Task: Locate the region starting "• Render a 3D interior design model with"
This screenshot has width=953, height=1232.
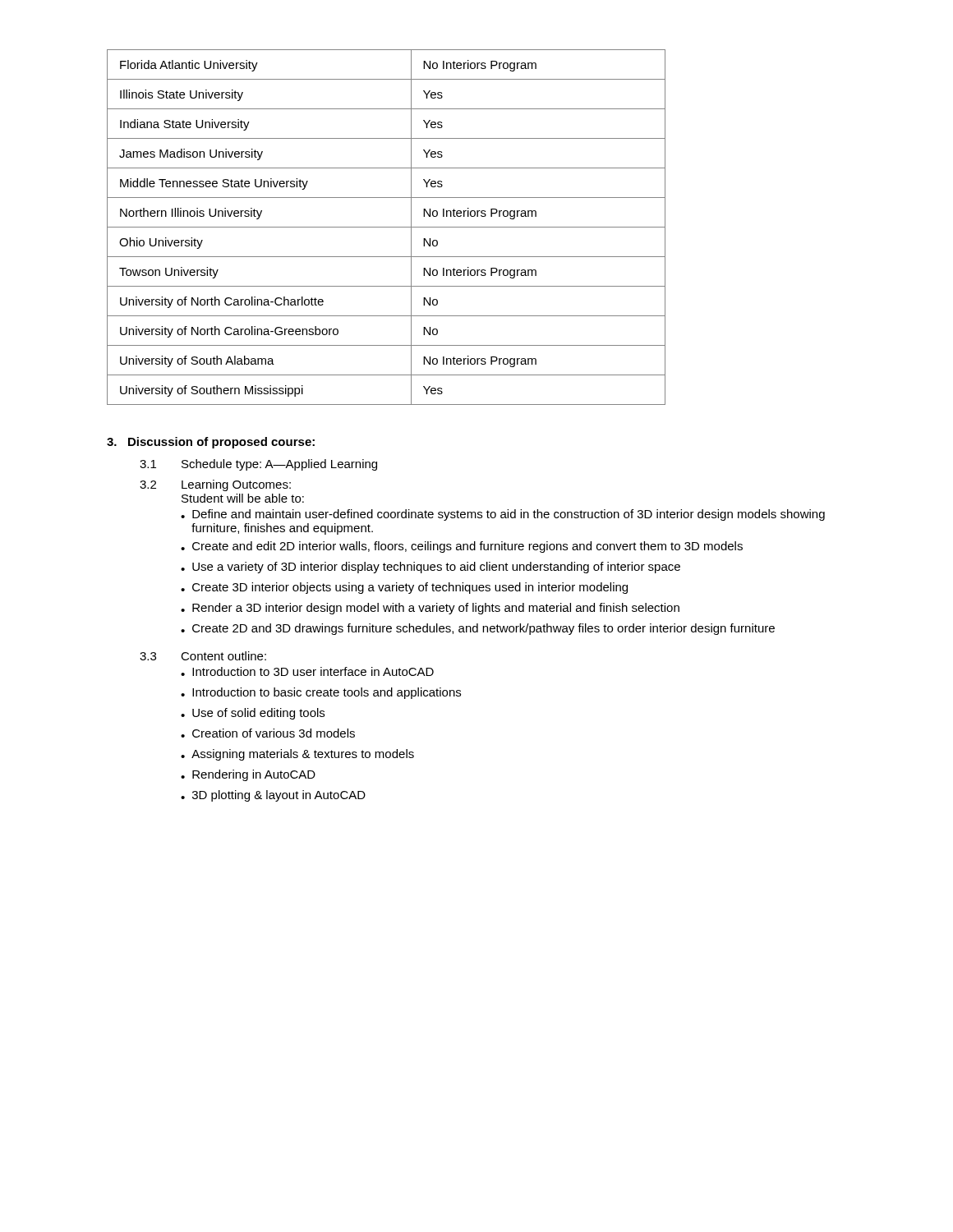Action: 430,609
